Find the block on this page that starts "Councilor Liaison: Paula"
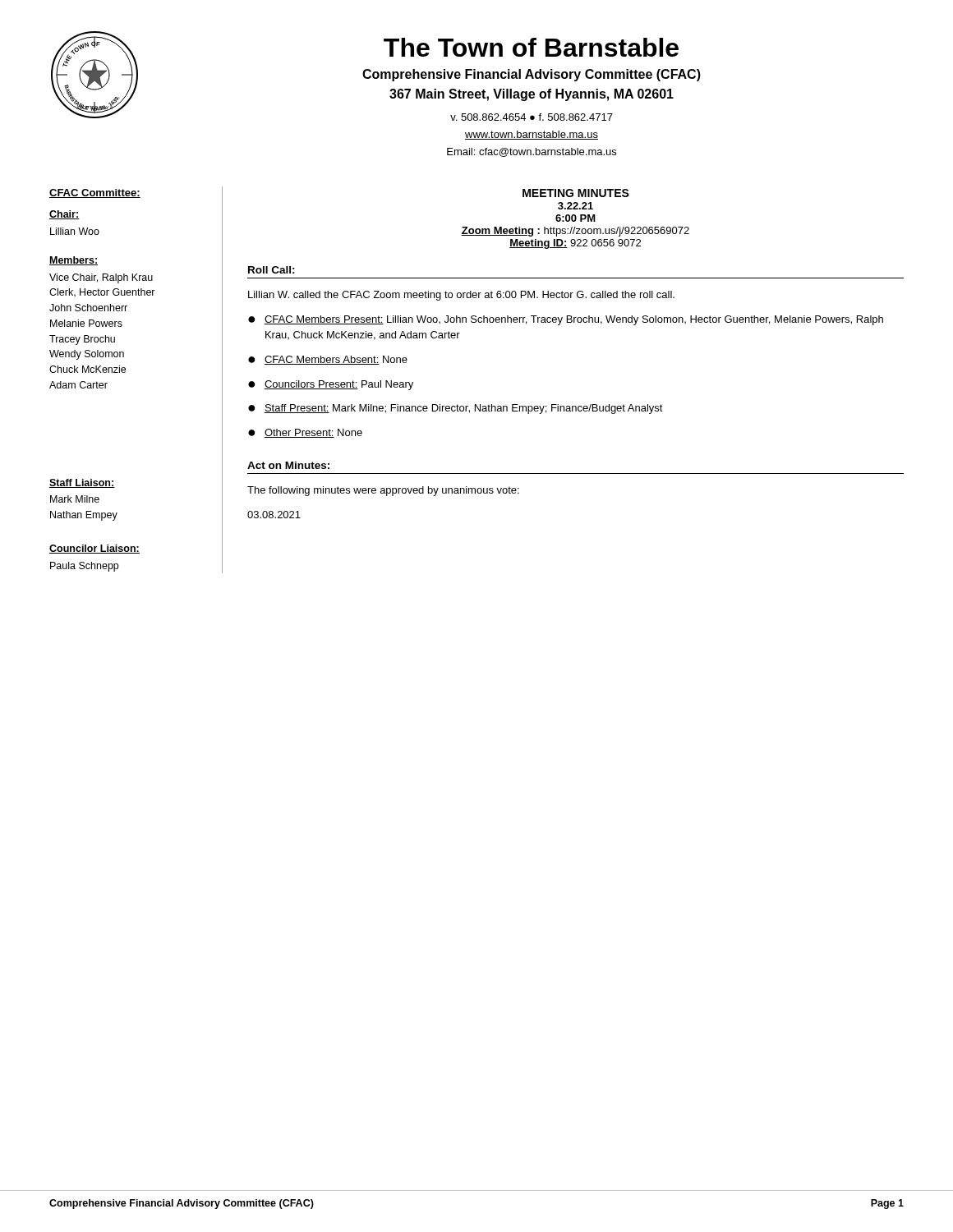Screen dimensions: 1232x953 131,557
